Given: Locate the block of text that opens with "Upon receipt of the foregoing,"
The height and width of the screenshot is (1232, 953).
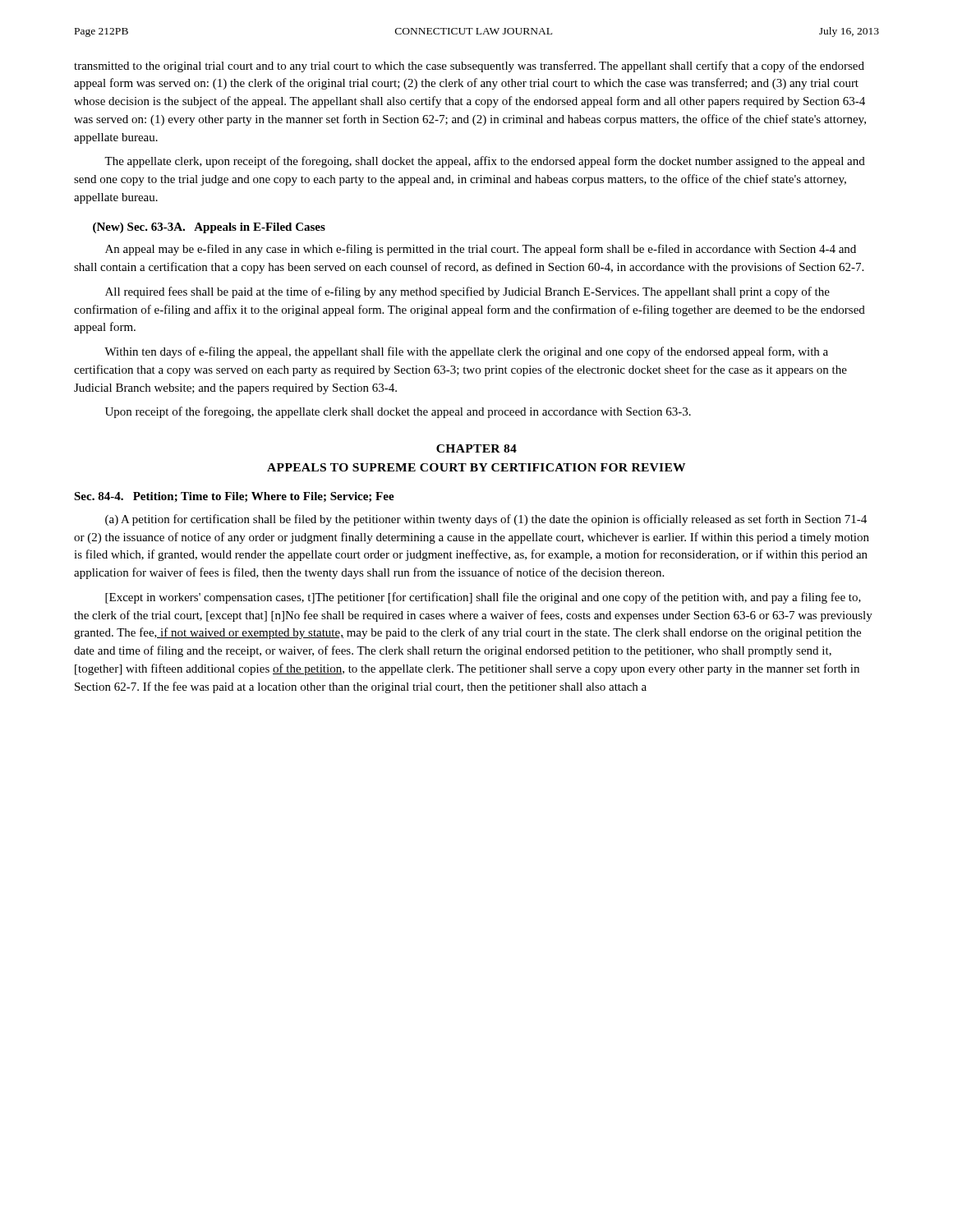Looking at the screenshot, I should coord(476,412).
